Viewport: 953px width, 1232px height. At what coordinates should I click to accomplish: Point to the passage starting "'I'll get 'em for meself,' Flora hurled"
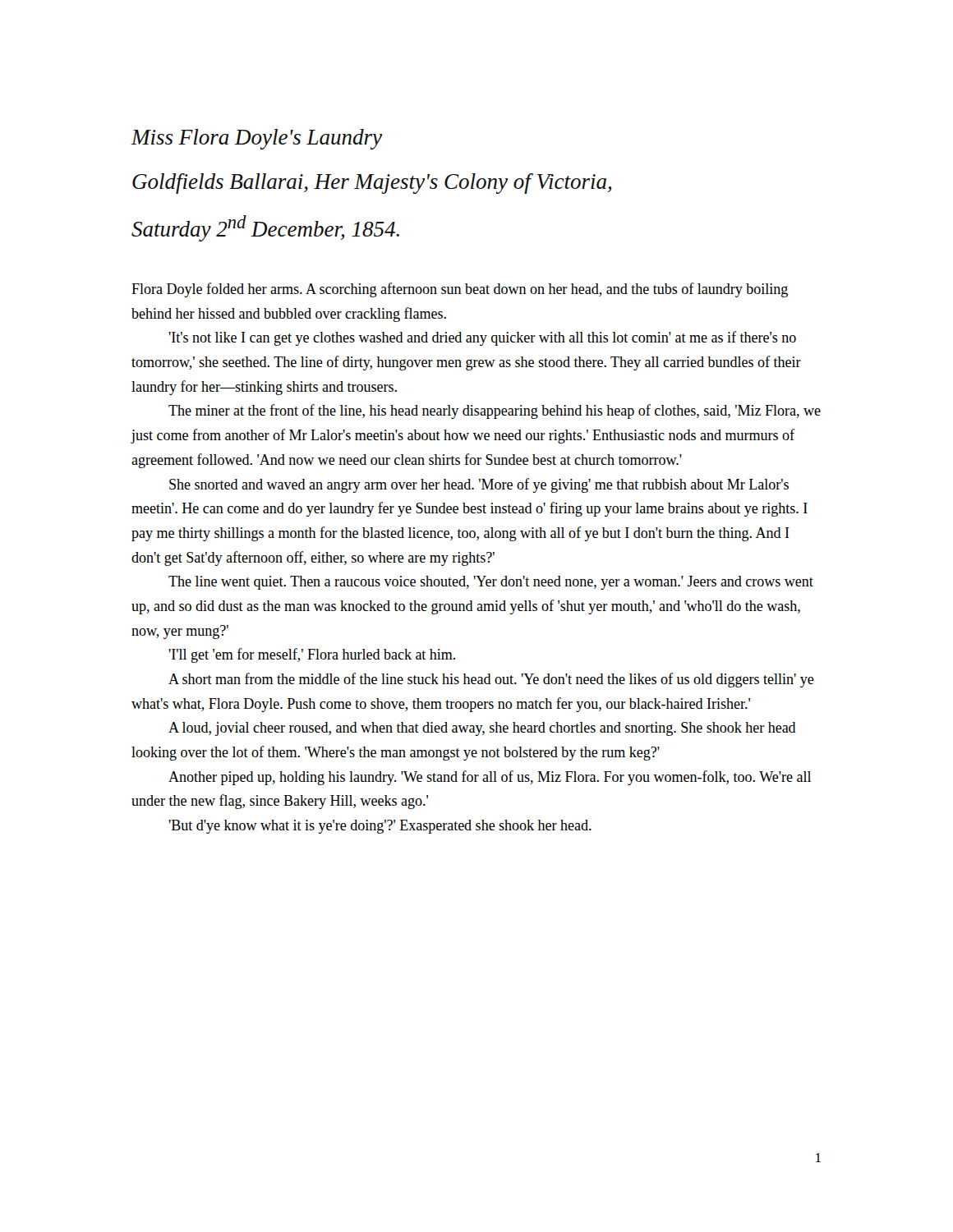[x=312, y=655]
